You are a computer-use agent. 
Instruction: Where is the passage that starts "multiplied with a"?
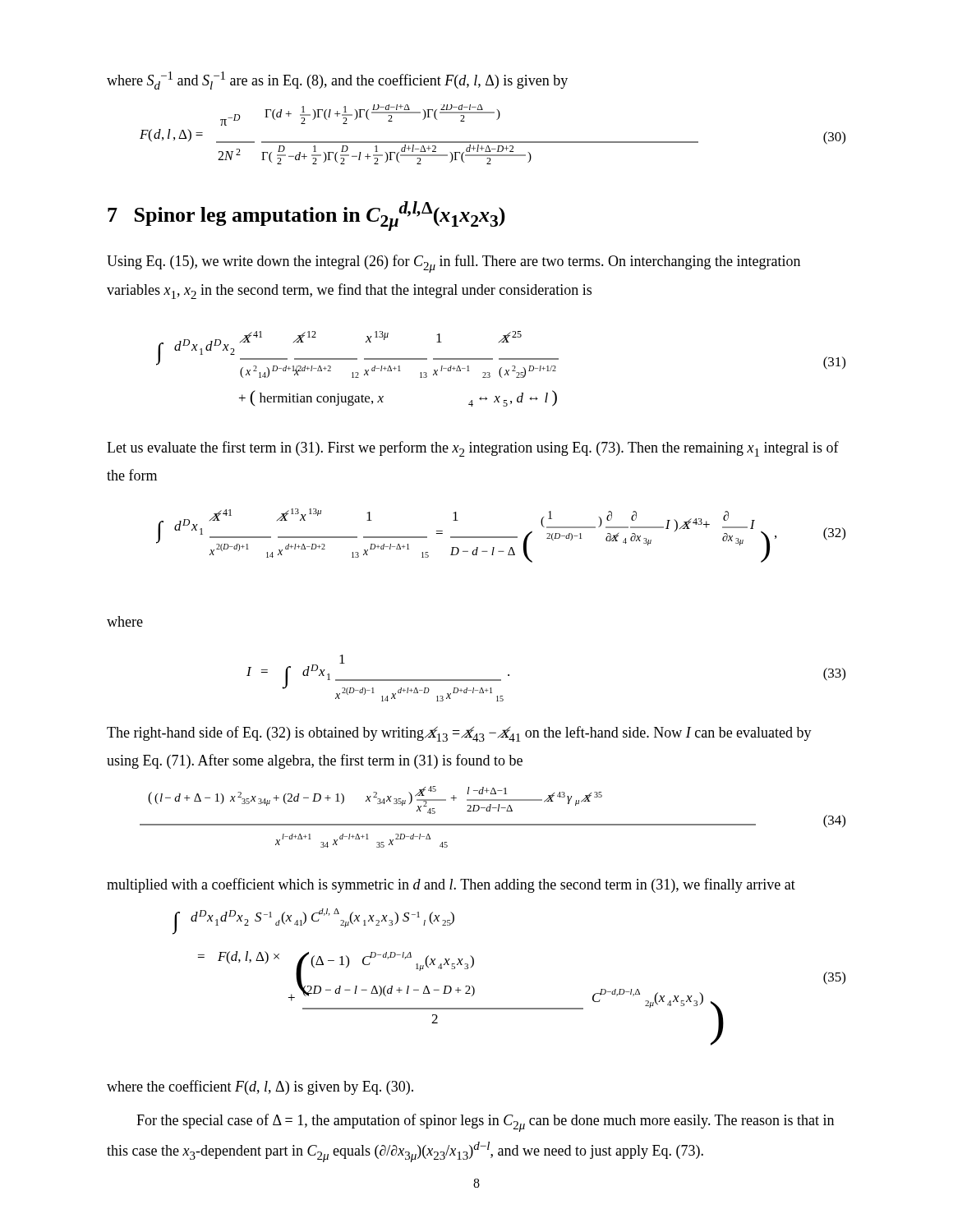(451, 884)
